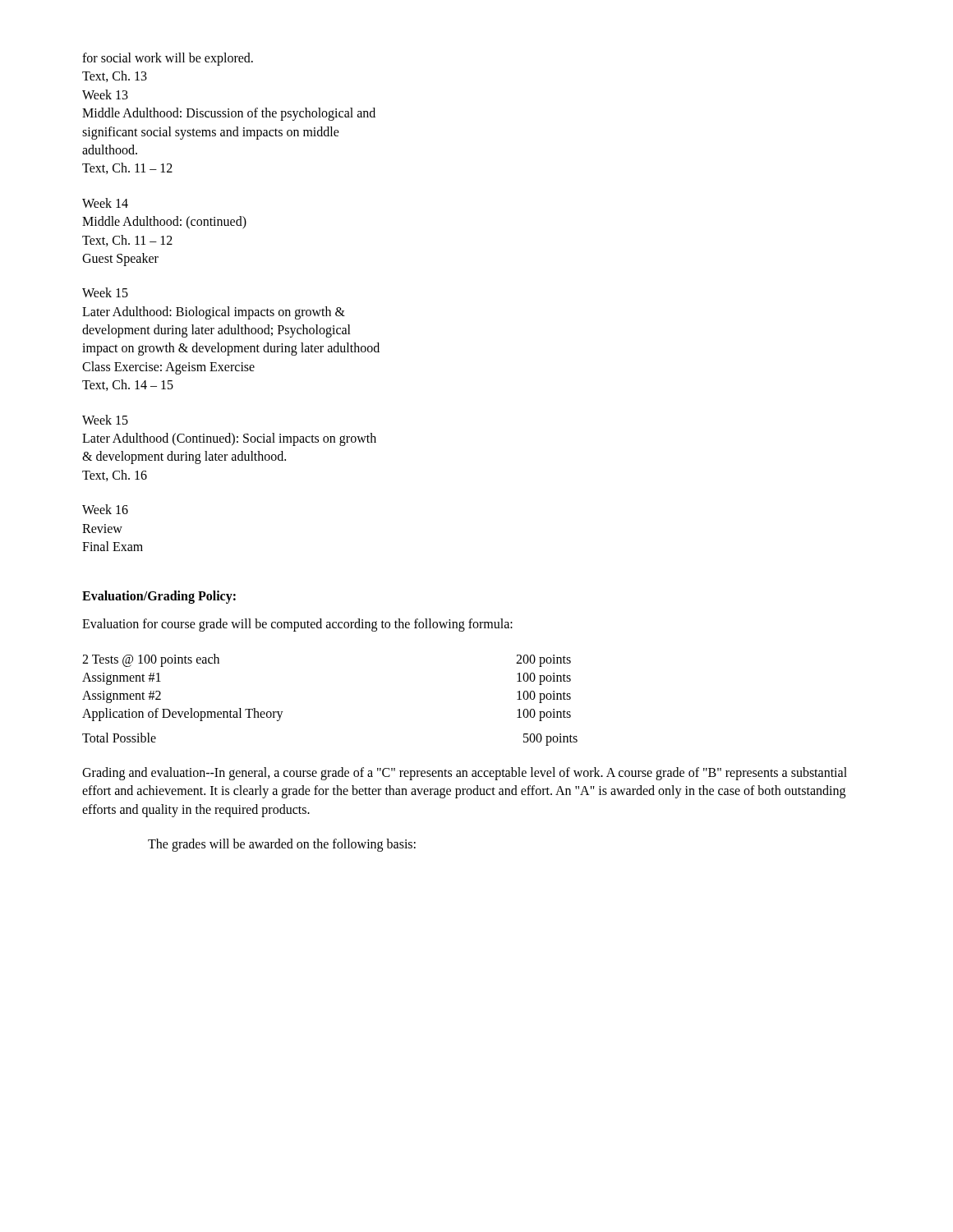Select the text starting "for social work"

tap(229, 113)
